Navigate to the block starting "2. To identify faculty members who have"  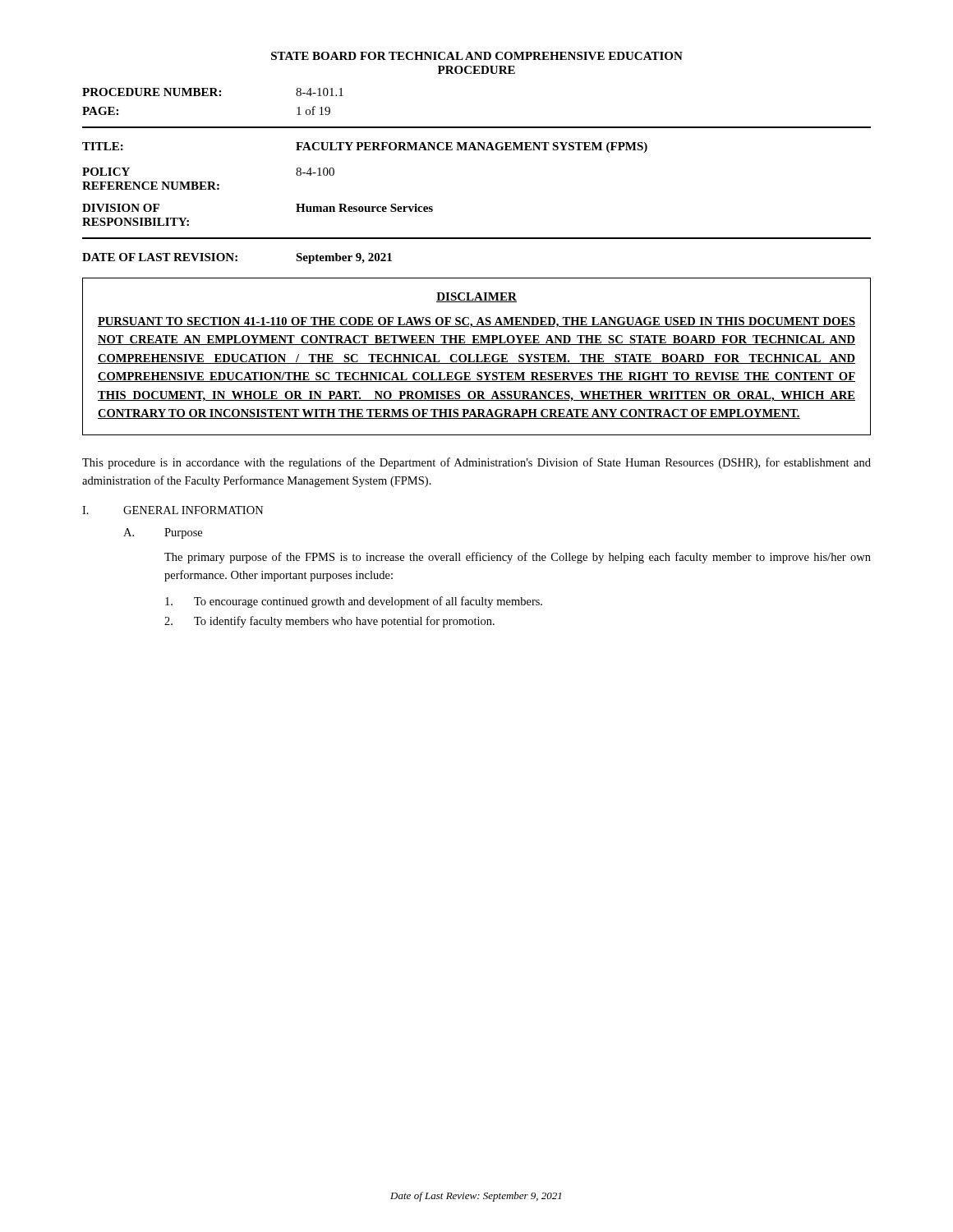coord(330,622)
